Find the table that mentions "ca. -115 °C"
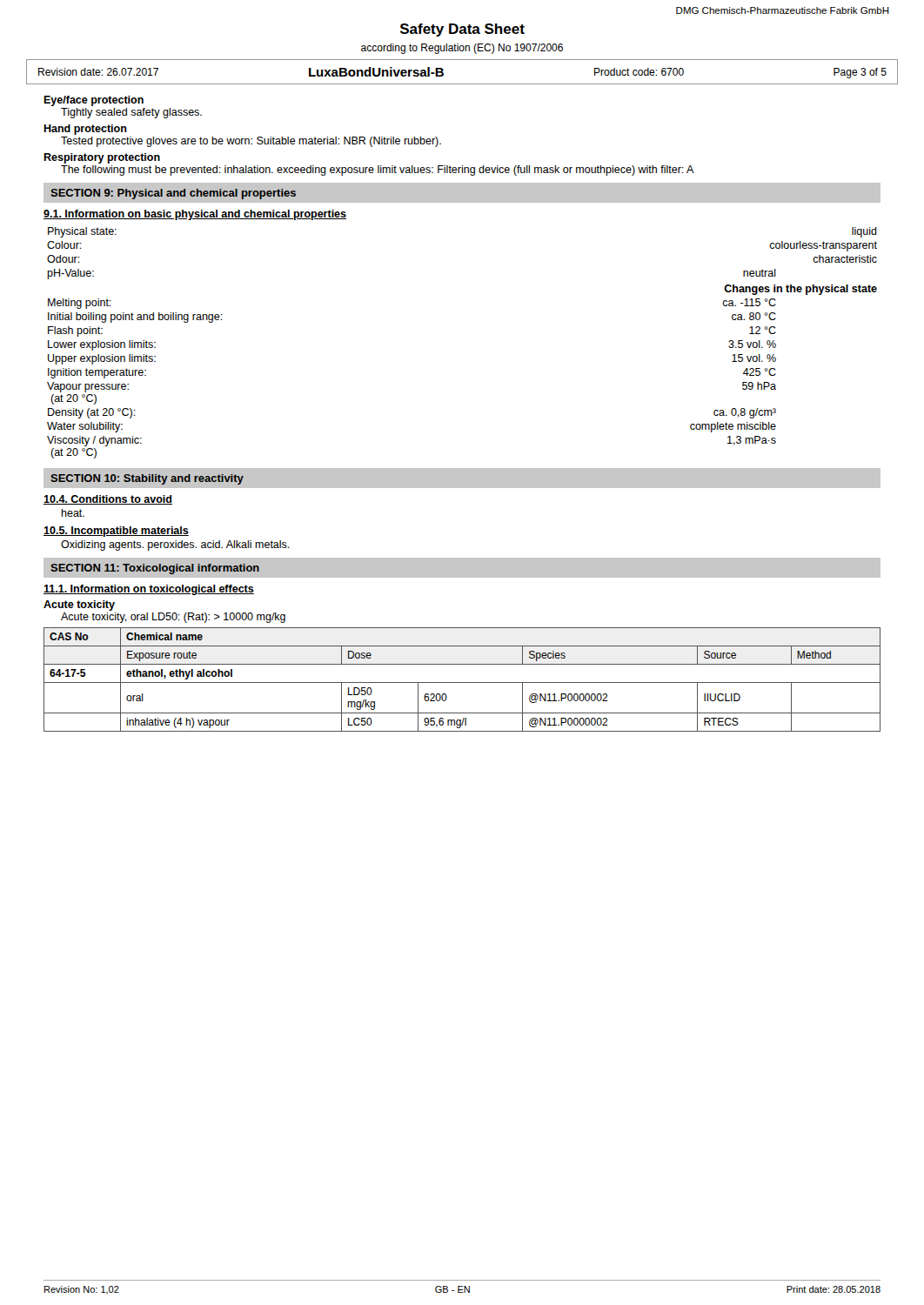The width and height of the screenshot is (924, 1305). 462,342
